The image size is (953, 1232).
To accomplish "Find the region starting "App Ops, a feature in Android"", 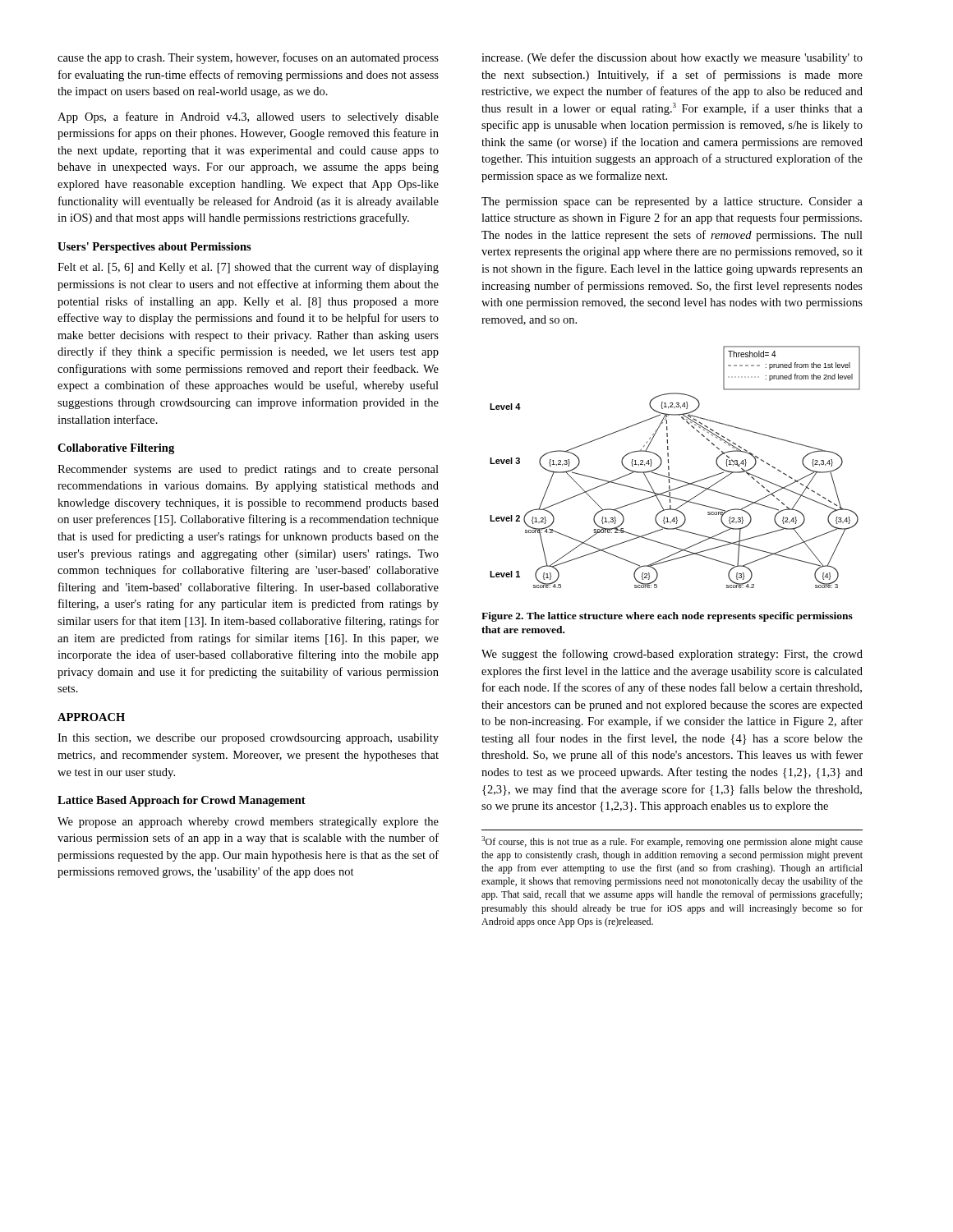I will (x=248, y=167).
